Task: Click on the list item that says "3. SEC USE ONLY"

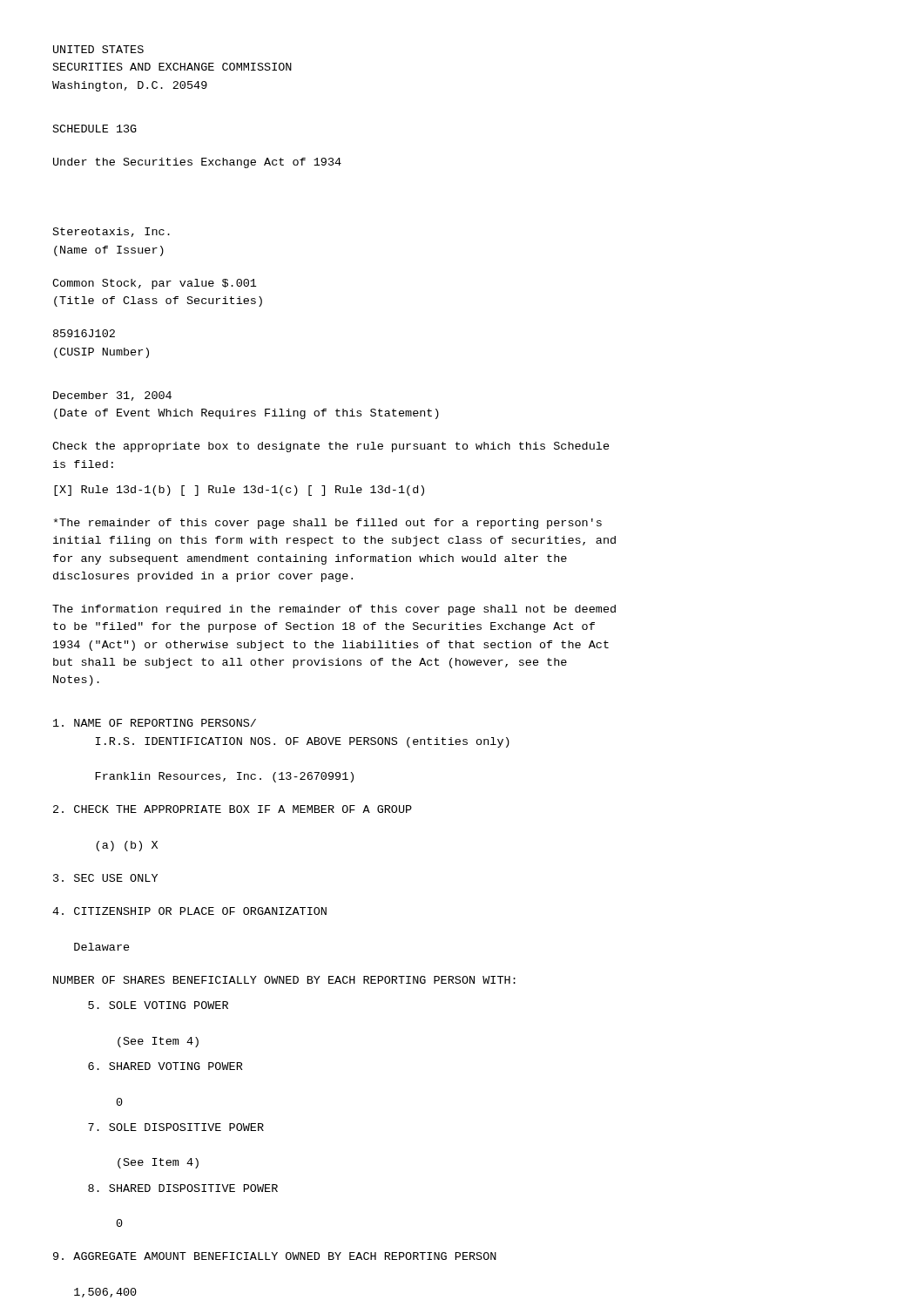Action: click(105, 879)
